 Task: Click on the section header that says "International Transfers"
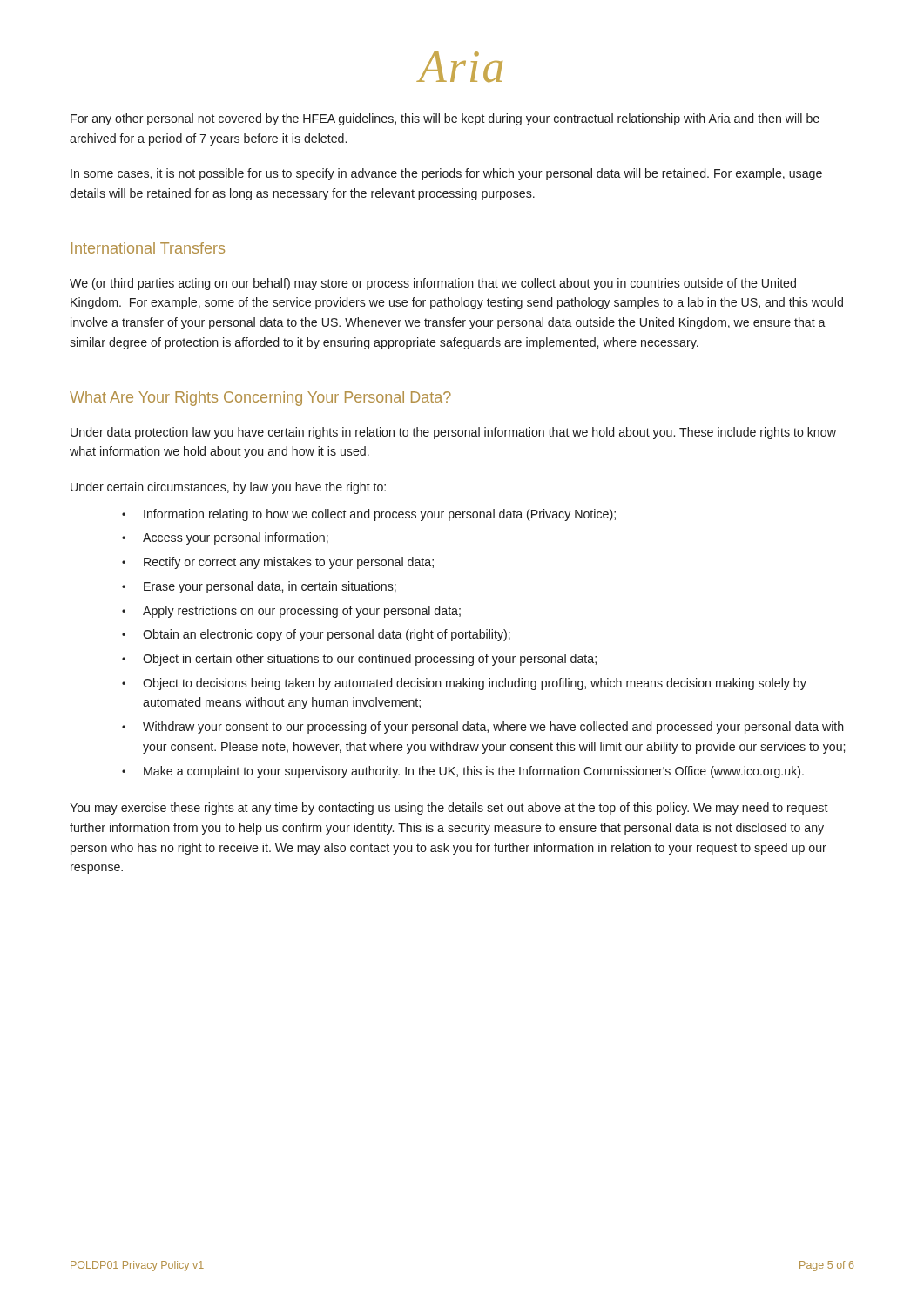[148, 248]
